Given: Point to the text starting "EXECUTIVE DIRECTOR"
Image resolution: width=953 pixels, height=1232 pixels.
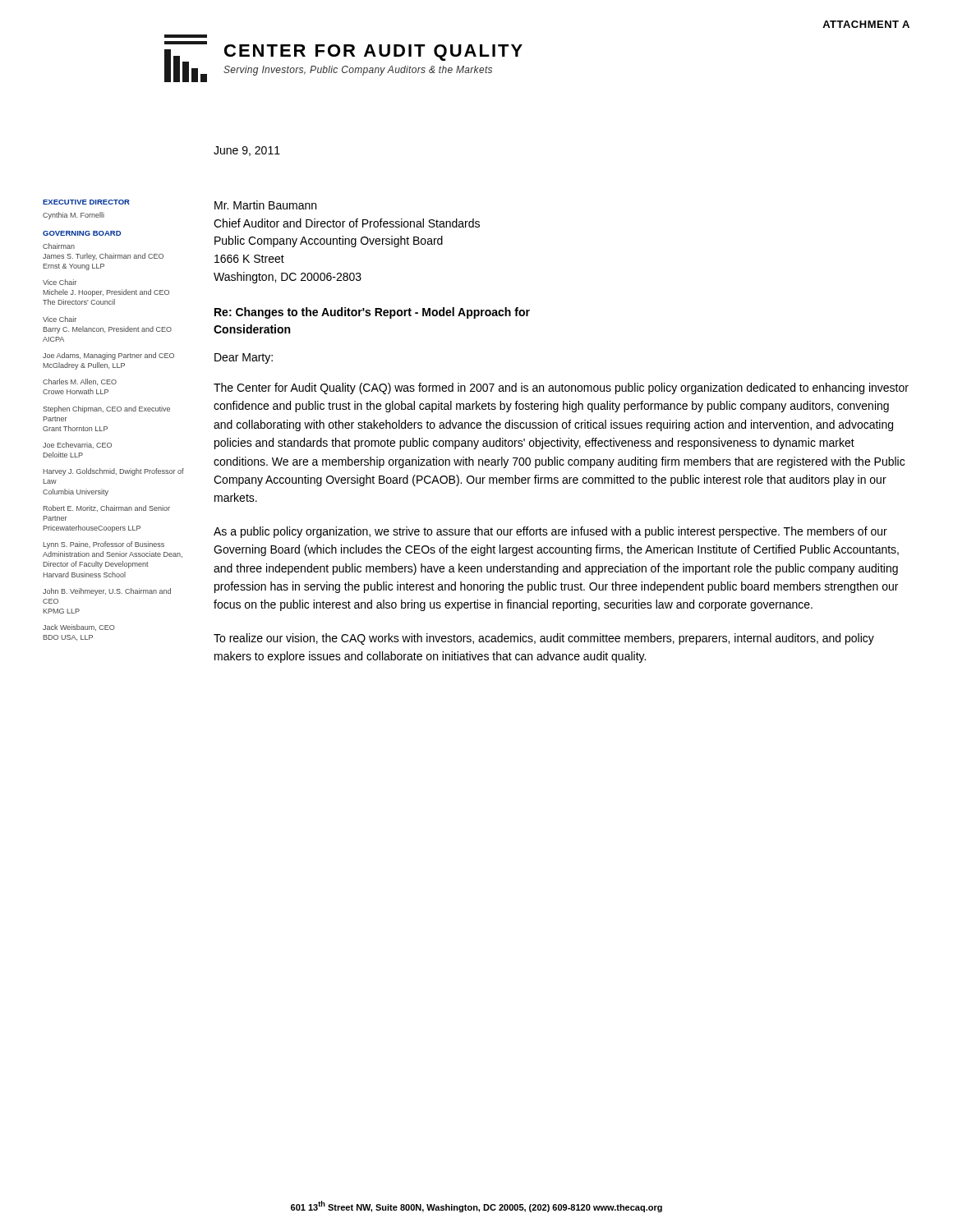Looking at the screenshot, I should coord(86,202).
